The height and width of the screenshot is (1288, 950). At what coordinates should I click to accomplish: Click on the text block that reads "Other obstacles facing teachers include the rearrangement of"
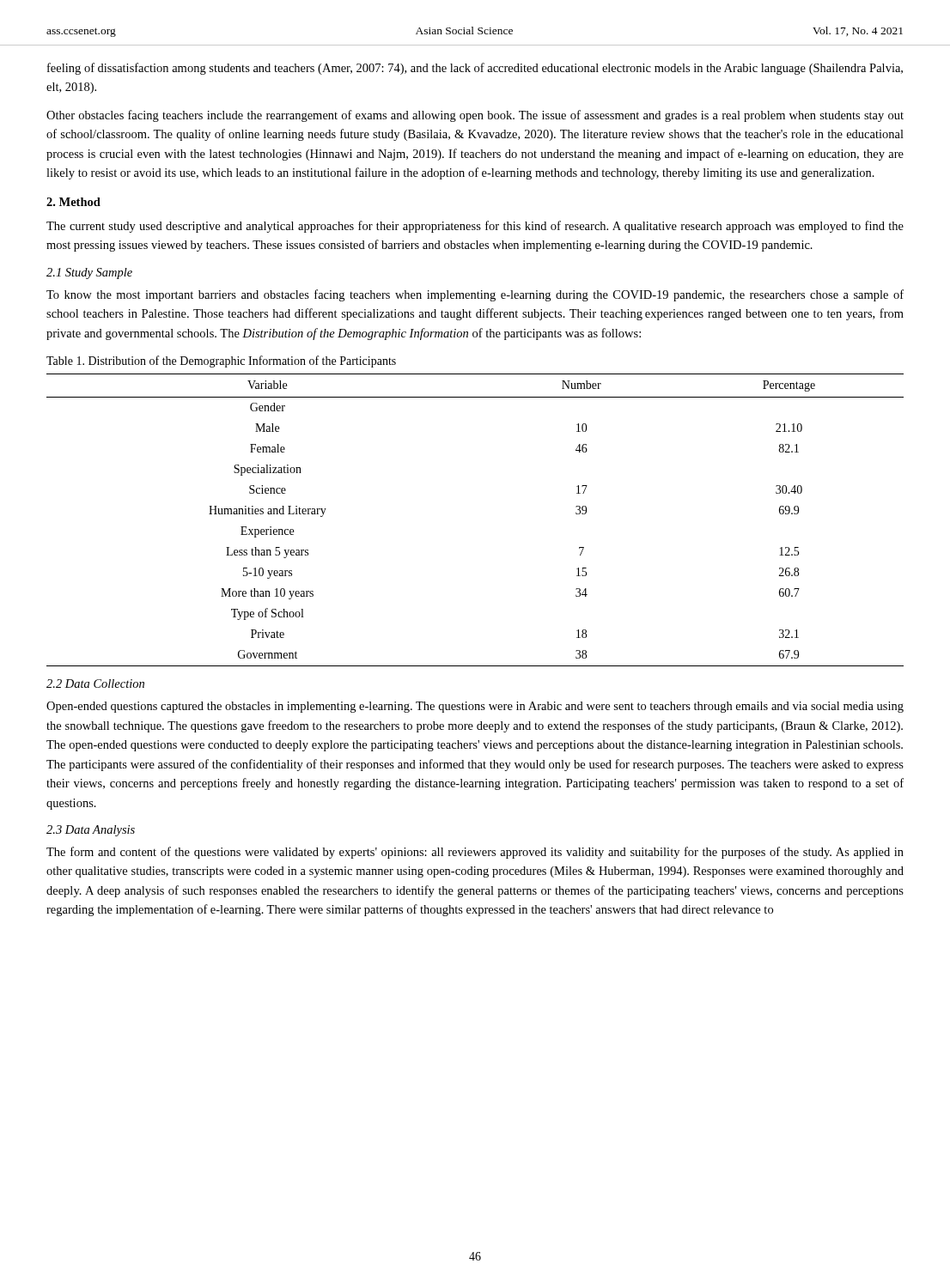pyautogui.click(x=475, y=144)
